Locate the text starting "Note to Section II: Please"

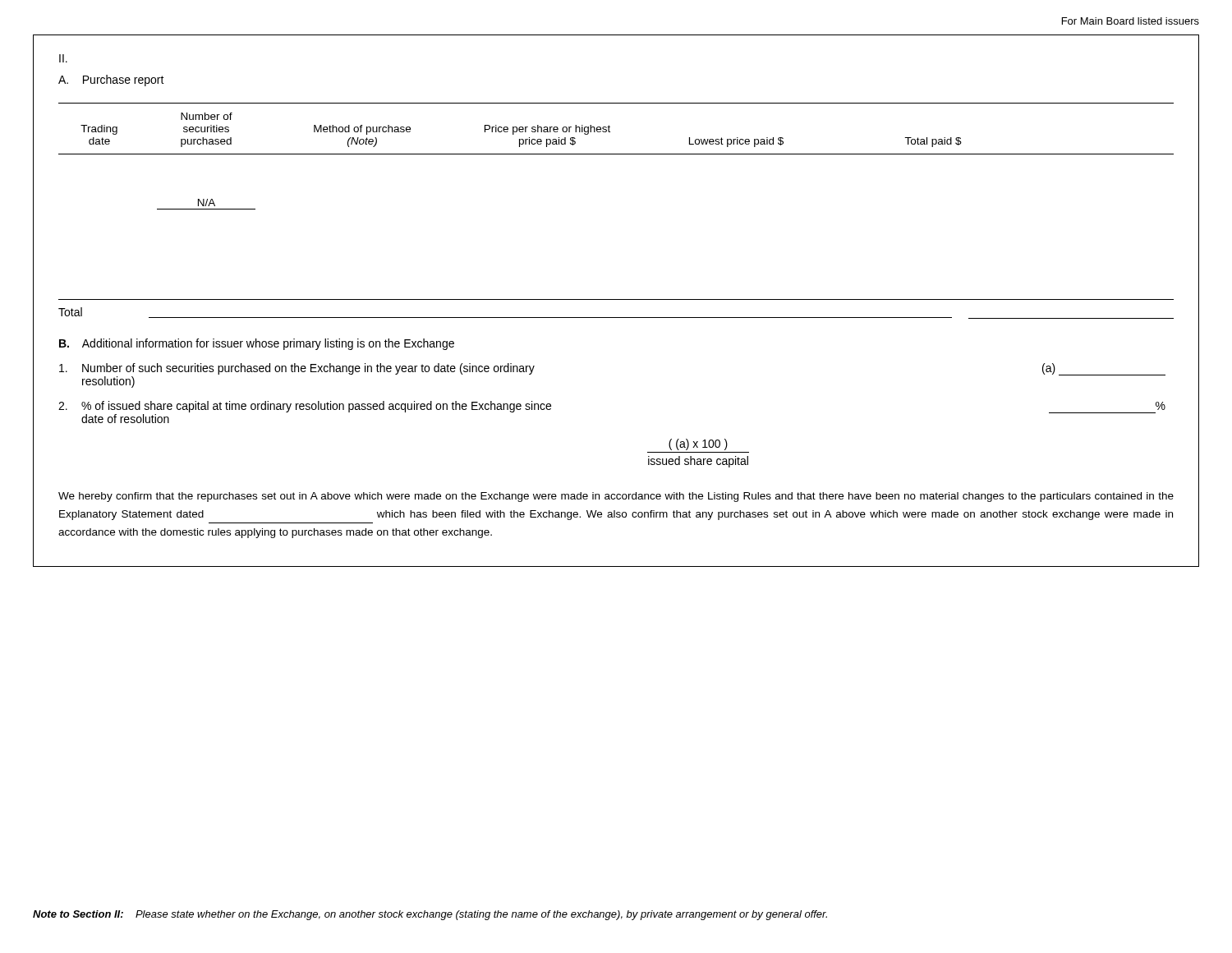pos(431,914)
